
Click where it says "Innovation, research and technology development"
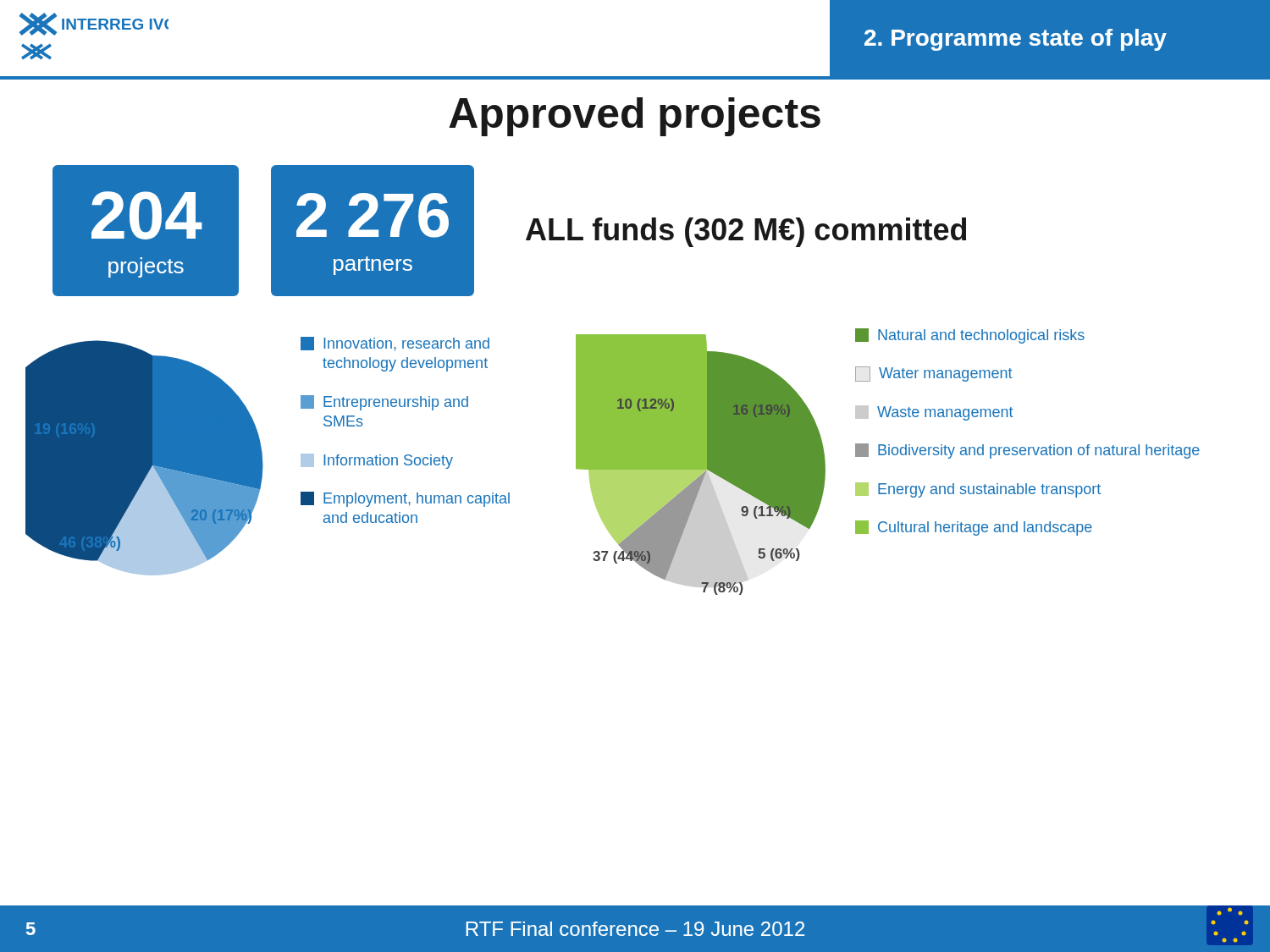pos(406,354)
